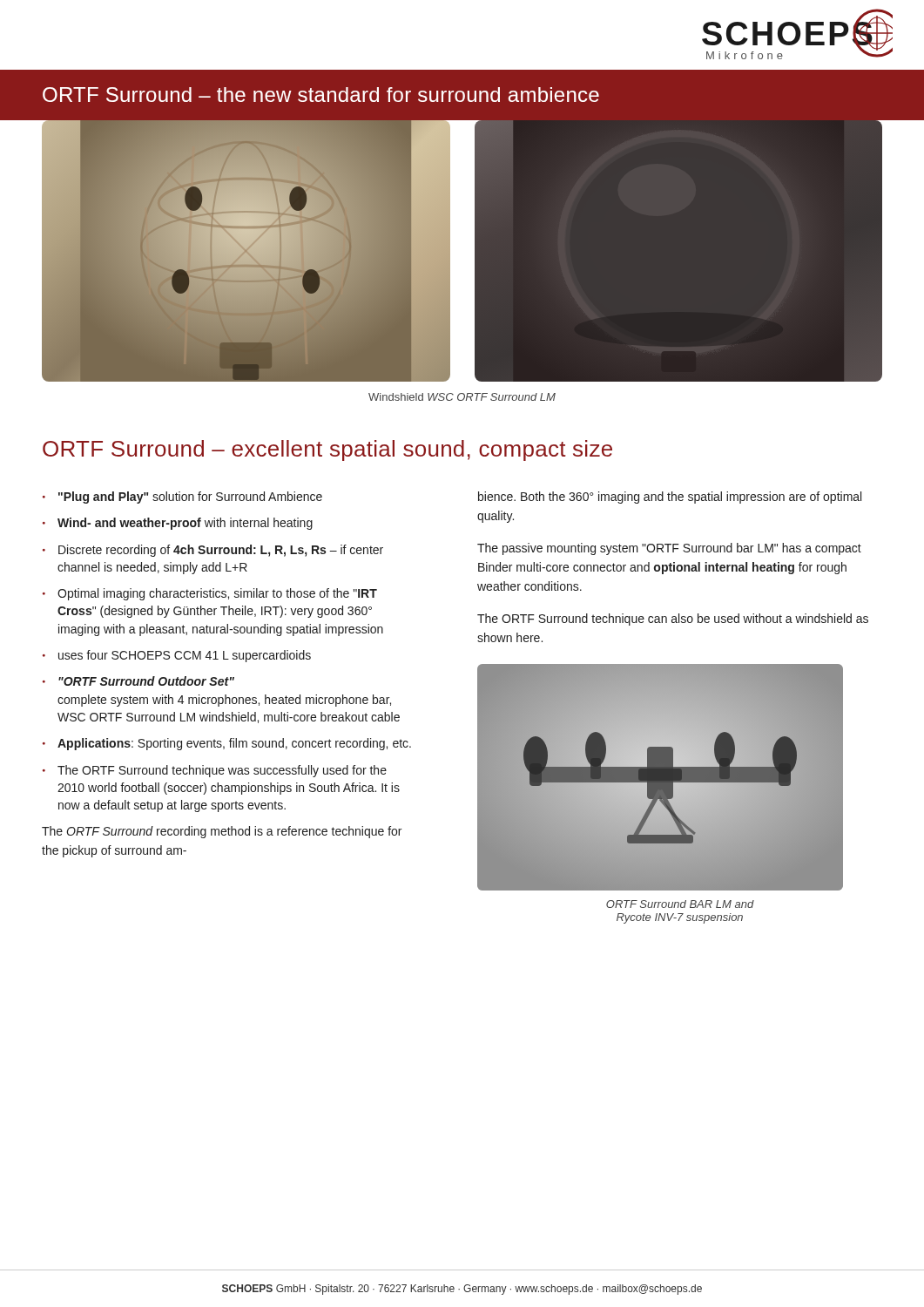The image size is (924, 1307).
Task: Locate the block of text that opens with "● Discrete recording of 4ch Surround: L, R,"
Action: pyautogui.click(x=229, y=558)
